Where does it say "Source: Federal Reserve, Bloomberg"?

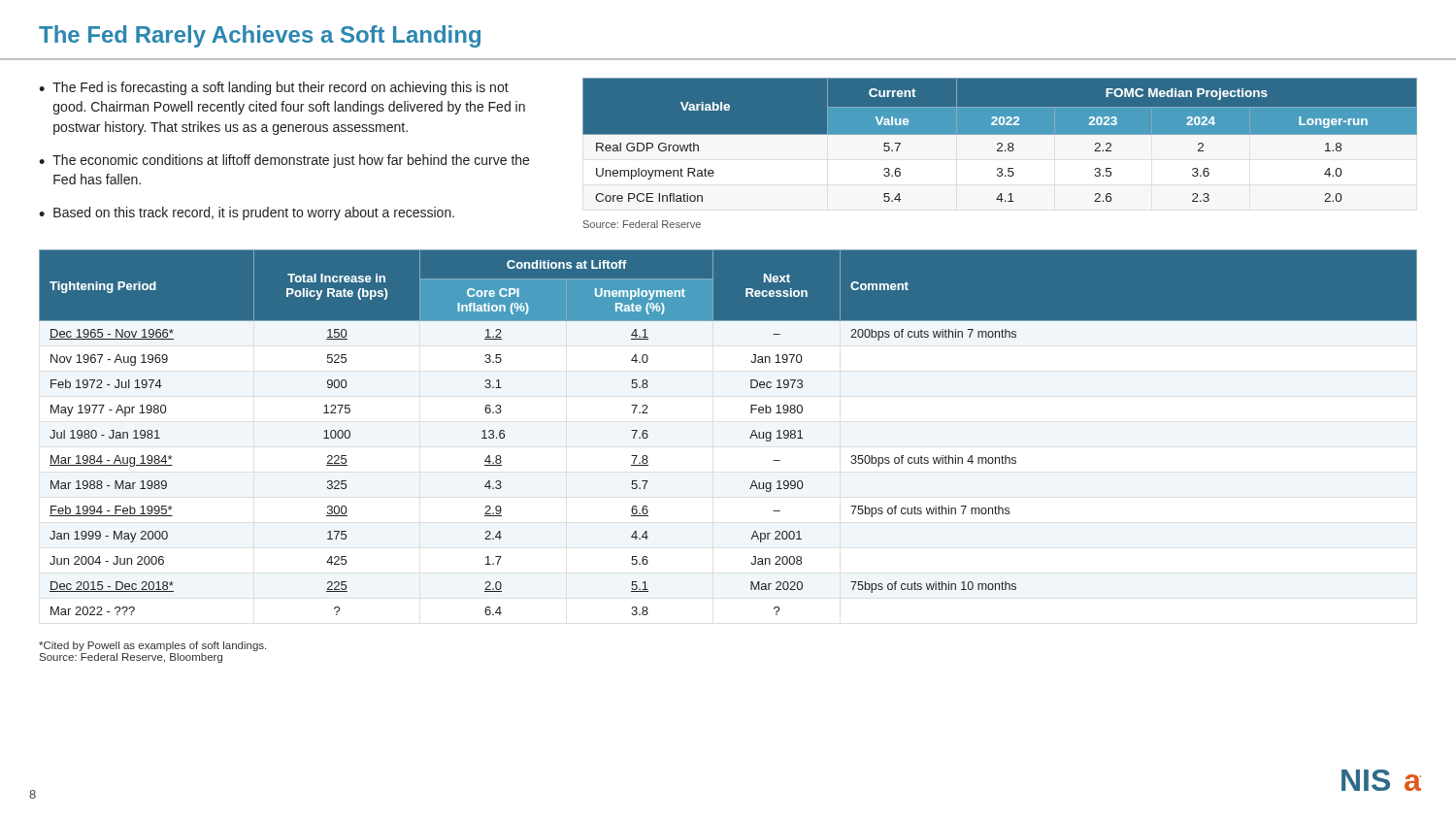pos(131,657)
